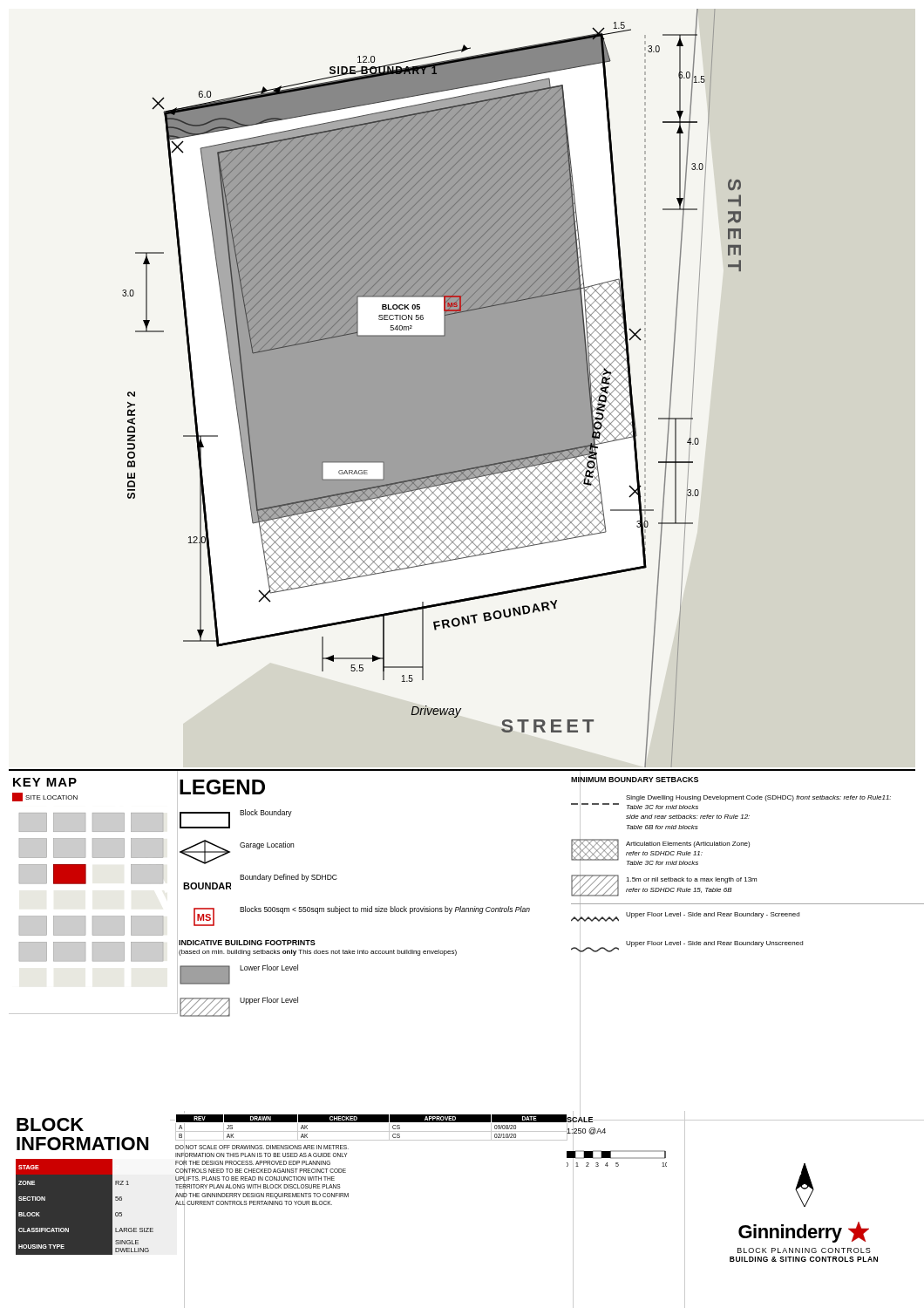Click on the text that reads "INDICATIVE BUILDING FOOTPRINTS"
Image resolution: width=924 pixels, height=1308 pixels.
(x=247, y=943)
